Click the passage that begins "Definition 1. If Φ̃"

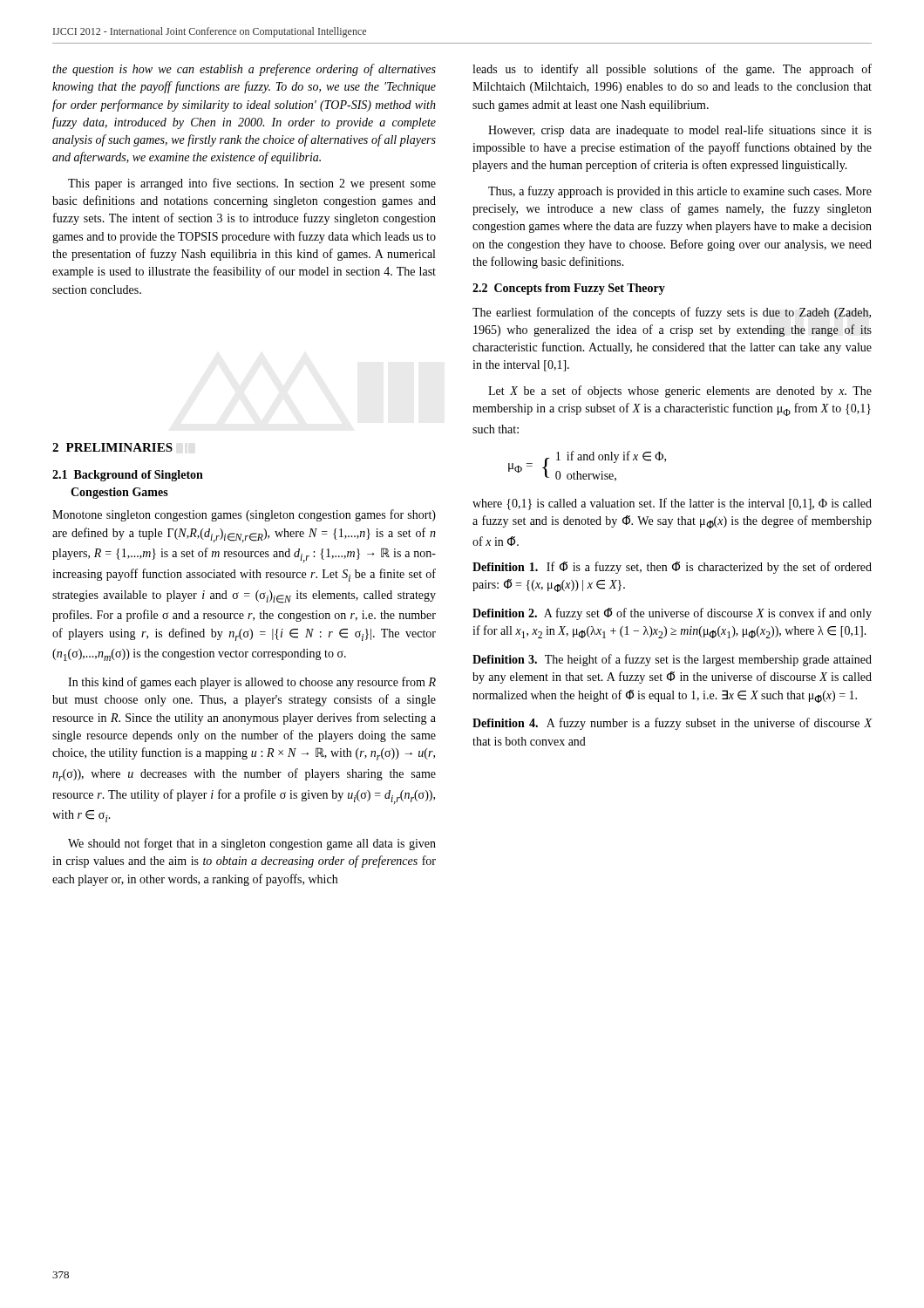(672, 578)
